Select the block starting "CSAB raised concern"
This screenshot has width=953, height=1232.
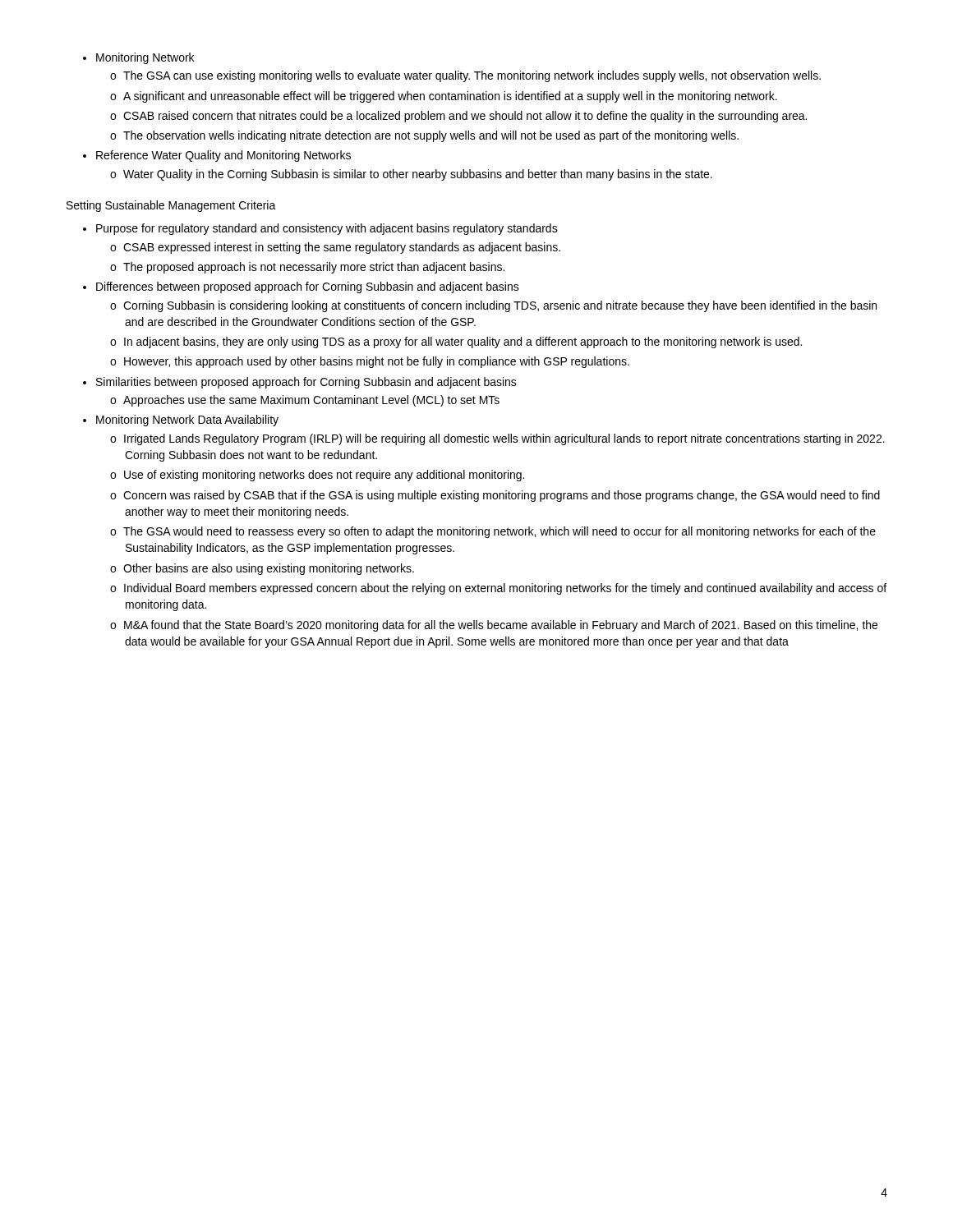pyautogui.click(x=466, y=116)
